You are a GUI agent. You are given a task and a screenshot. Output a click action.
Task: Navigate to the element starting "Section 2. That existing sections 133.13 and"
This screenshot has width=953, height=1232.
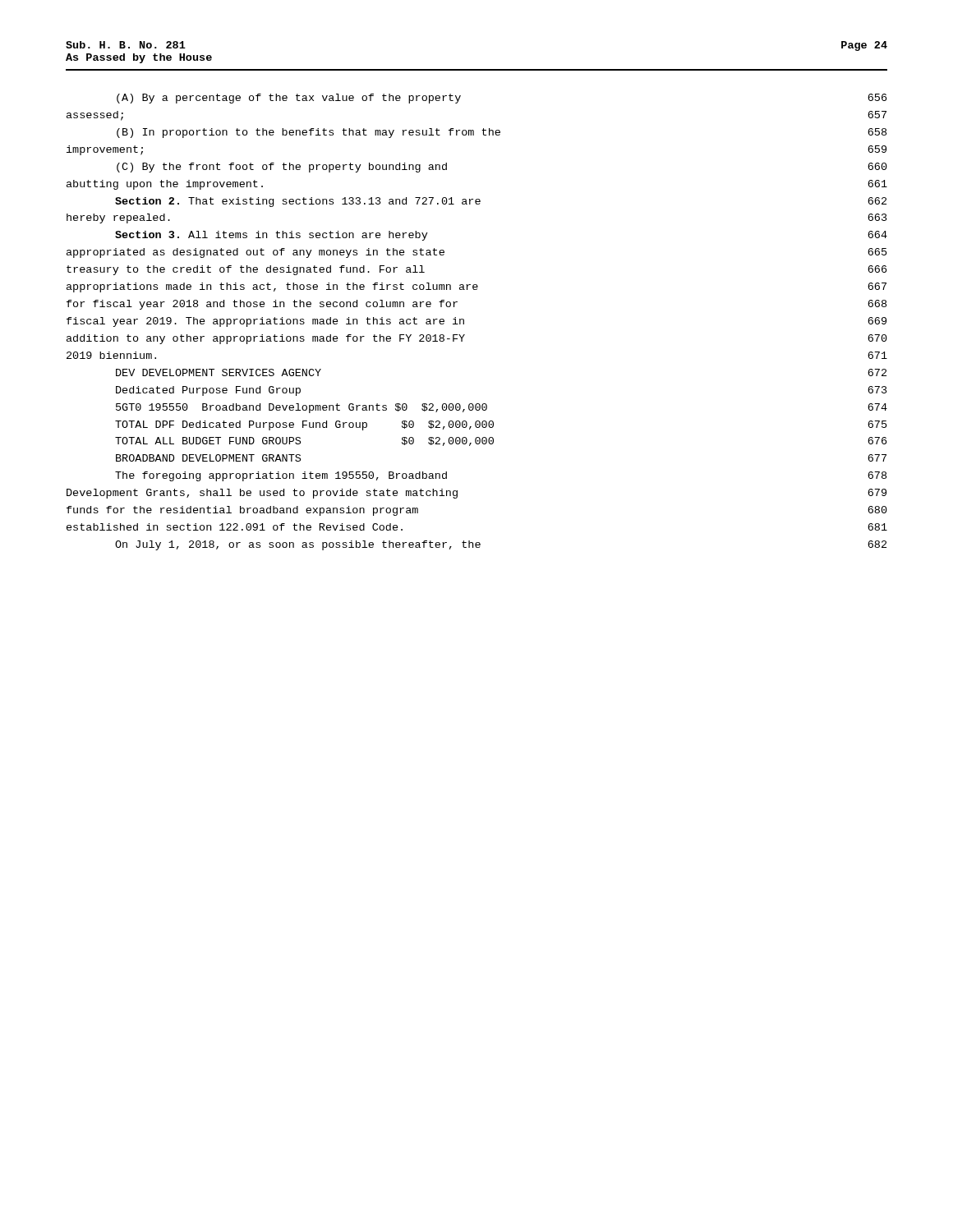coord(476,211)
